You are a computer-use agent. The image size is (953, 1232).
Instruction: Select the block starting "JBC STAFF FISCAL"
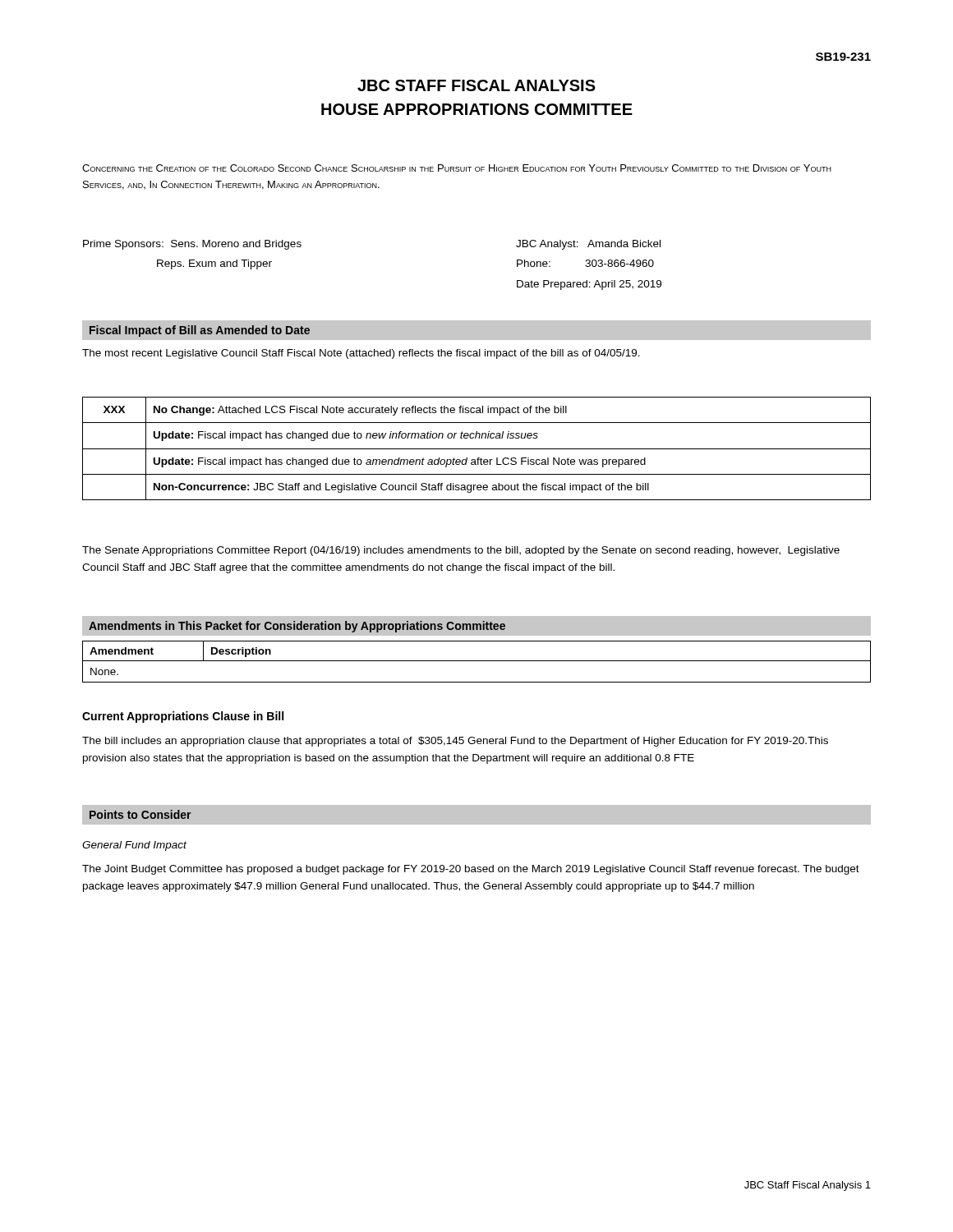476,98
